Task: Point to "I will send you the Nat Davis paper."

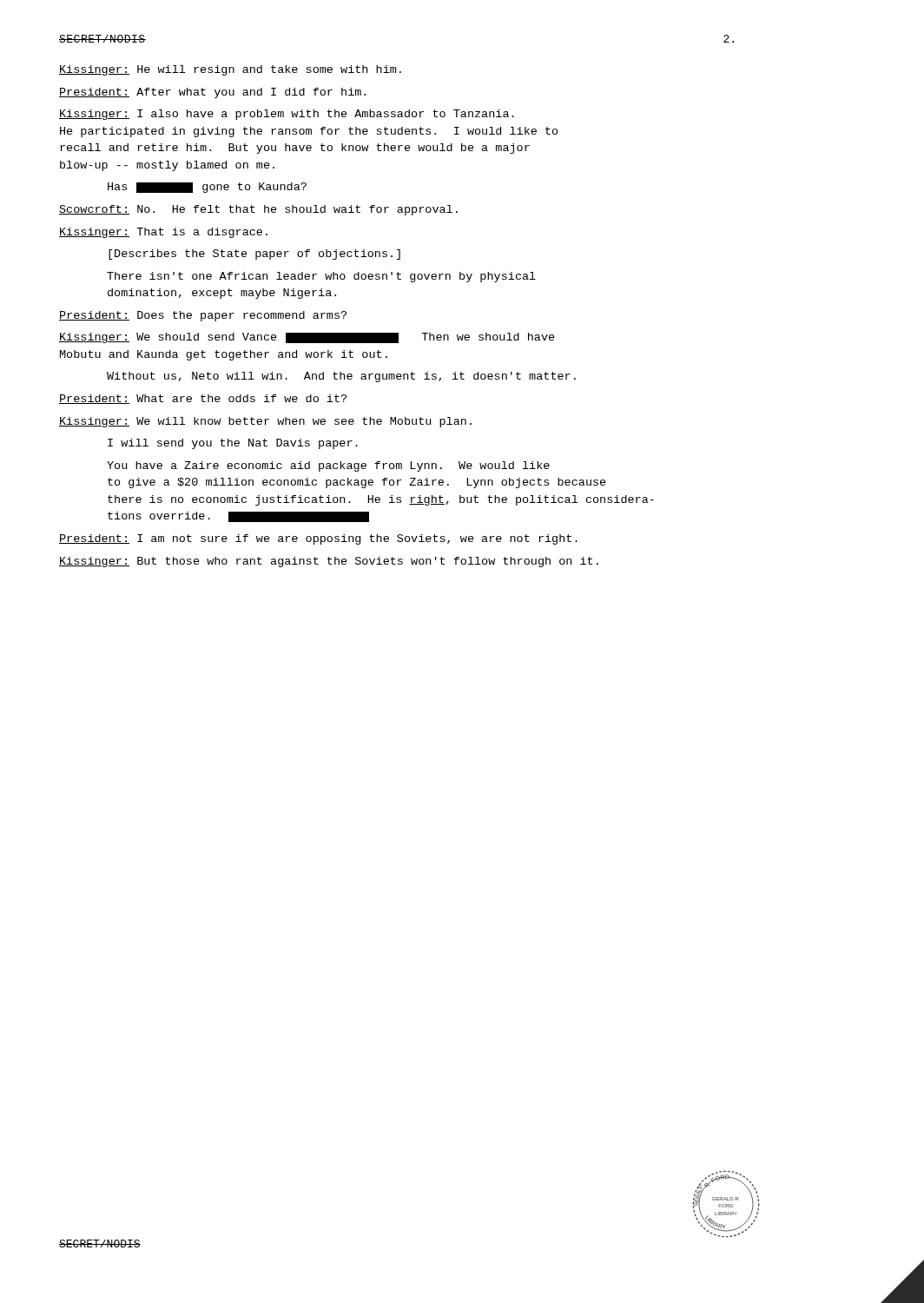Action: click(x=233, y=444)
